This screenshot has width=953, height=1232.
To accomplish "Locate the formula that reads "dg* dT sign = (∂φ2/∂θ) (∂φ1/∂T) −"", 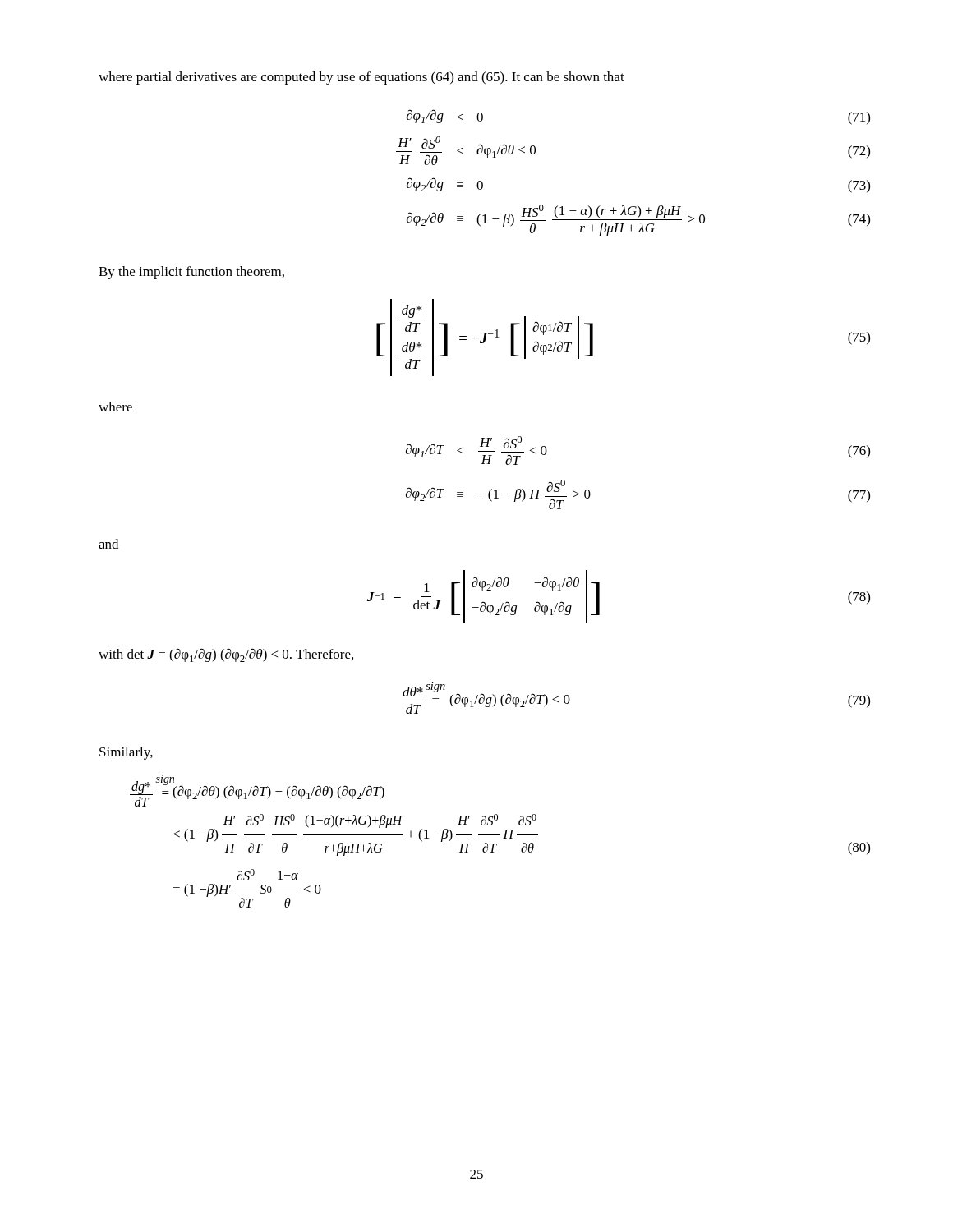I will pyautogui.click(x=485, y=847).
